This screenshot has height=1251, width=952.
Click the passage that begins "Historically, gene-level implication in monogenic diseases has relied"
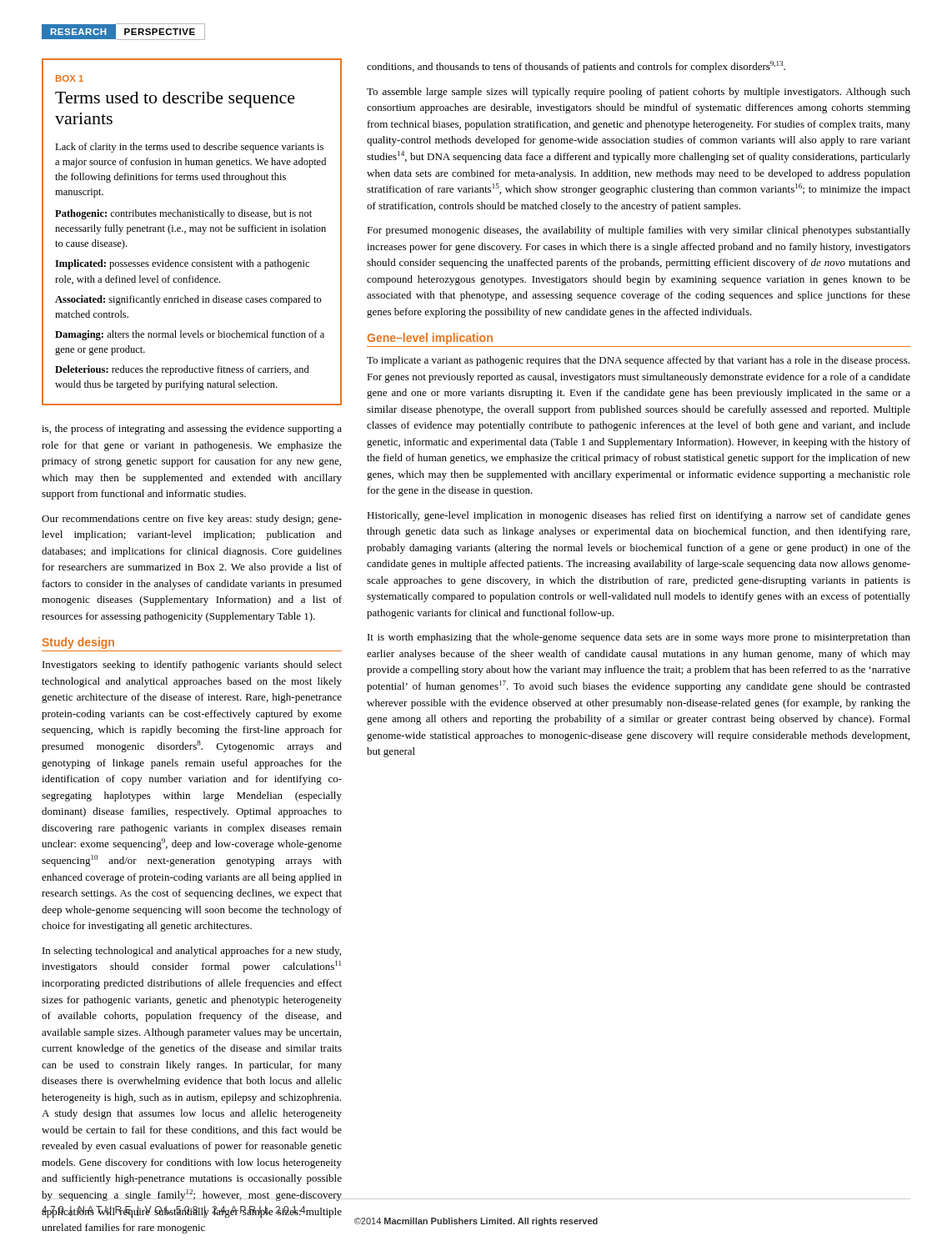click(x=639, y=564)
